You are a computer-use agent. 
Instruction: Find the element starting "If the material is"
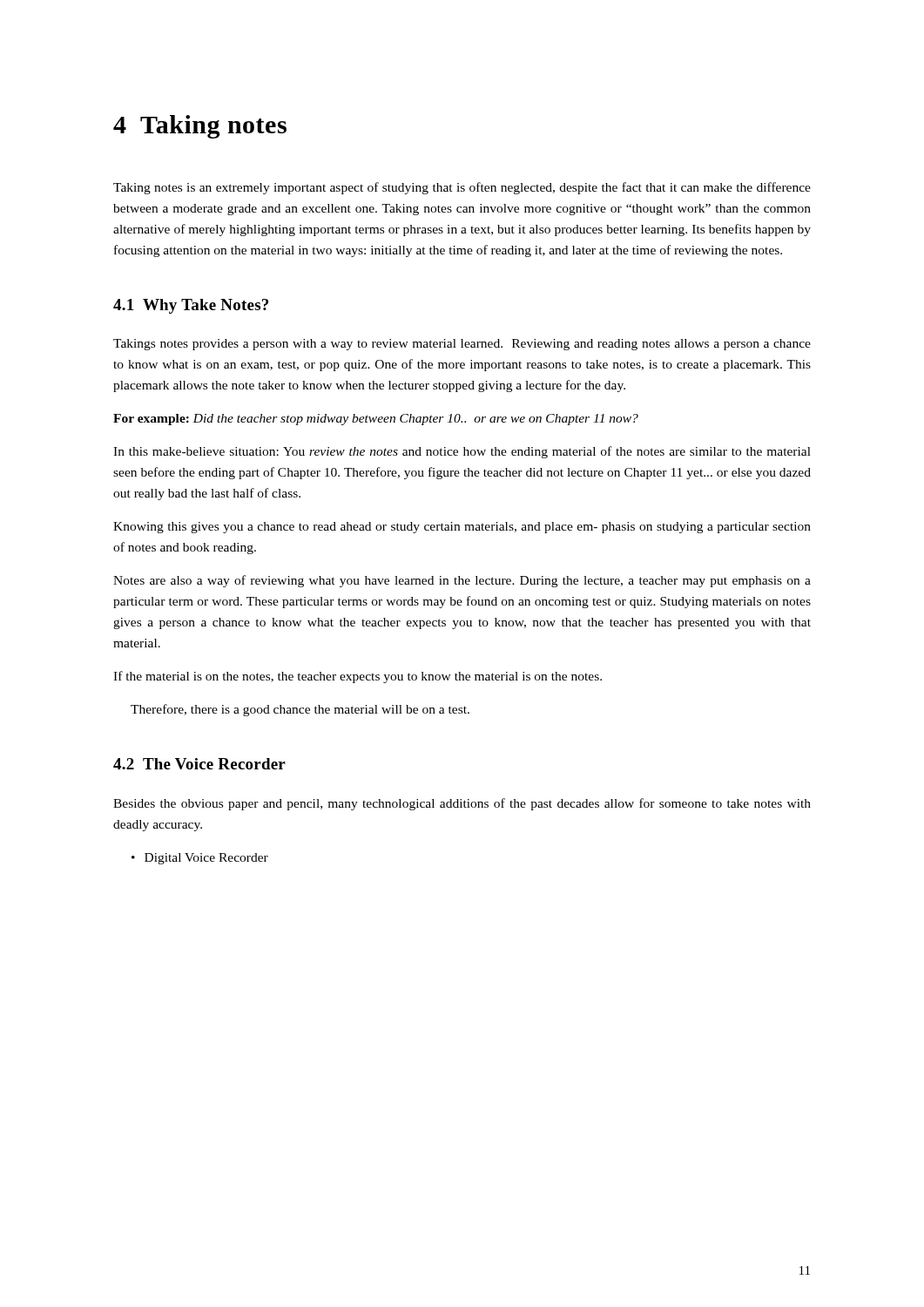coord(358,676)
